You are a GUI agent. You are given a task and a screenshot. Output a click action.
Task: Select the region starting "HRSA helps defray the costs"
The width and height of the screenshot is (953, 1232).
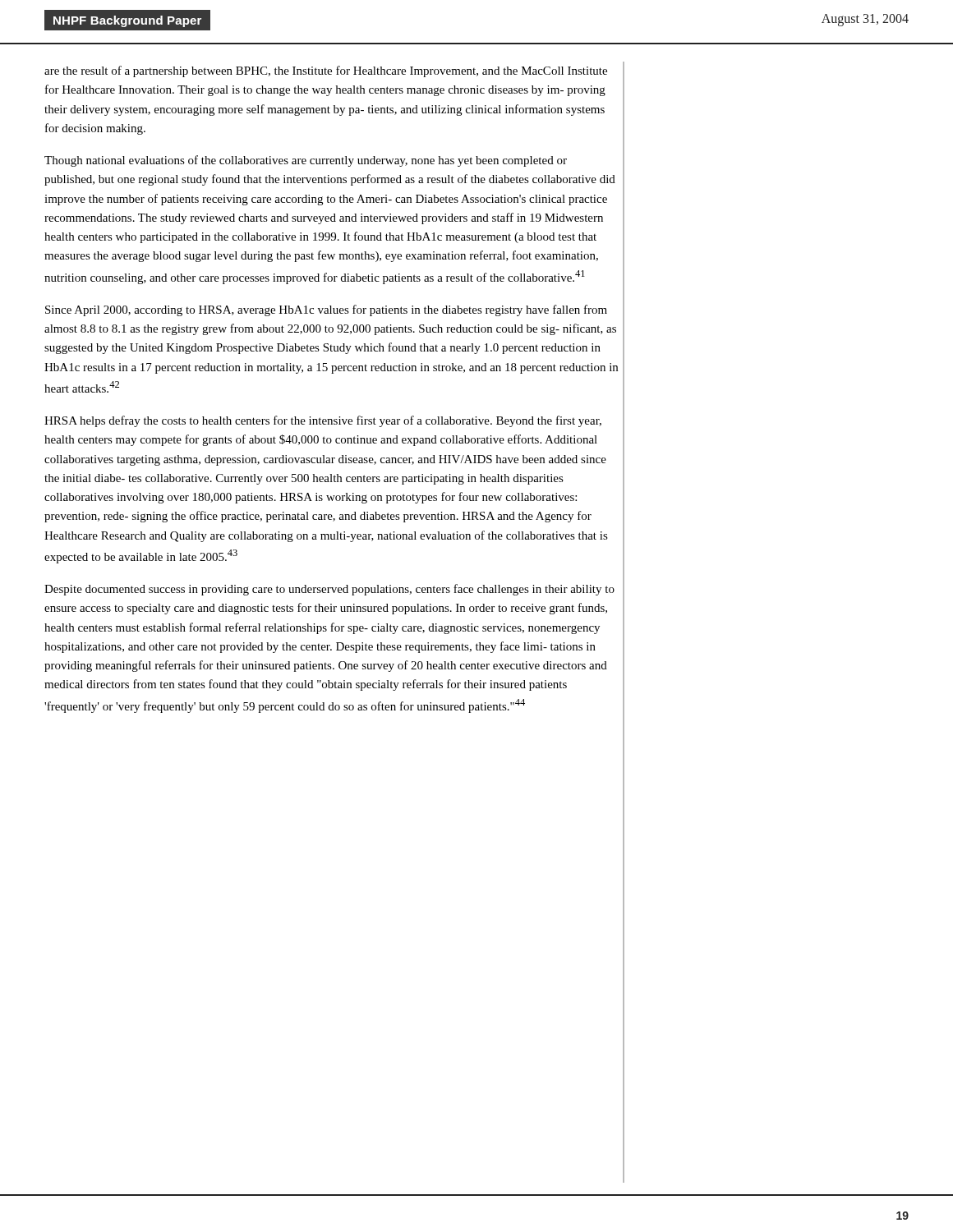pos(332,489)
